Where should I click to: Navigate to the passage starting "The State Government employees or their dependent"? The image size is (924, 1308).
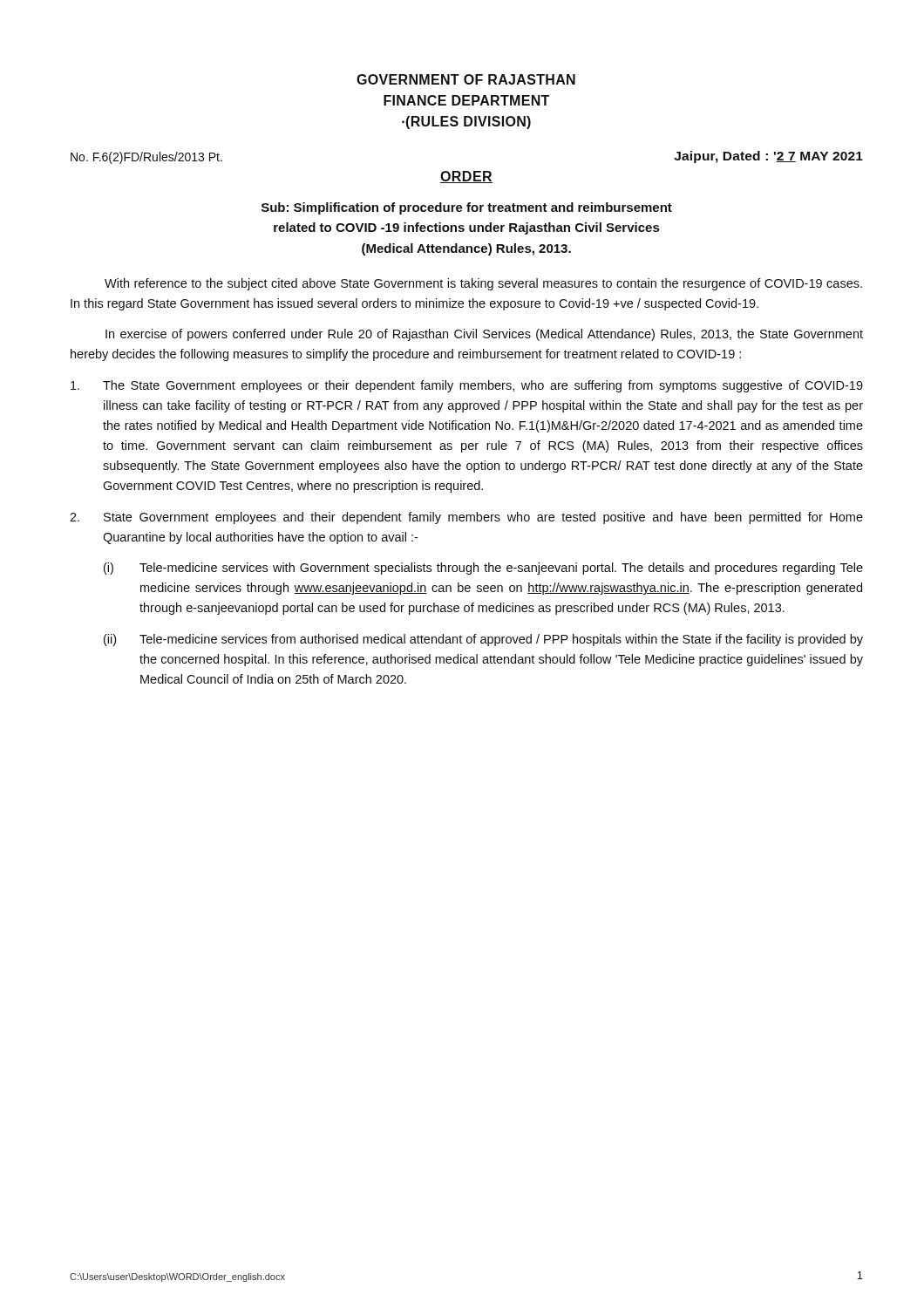(466, 436)
